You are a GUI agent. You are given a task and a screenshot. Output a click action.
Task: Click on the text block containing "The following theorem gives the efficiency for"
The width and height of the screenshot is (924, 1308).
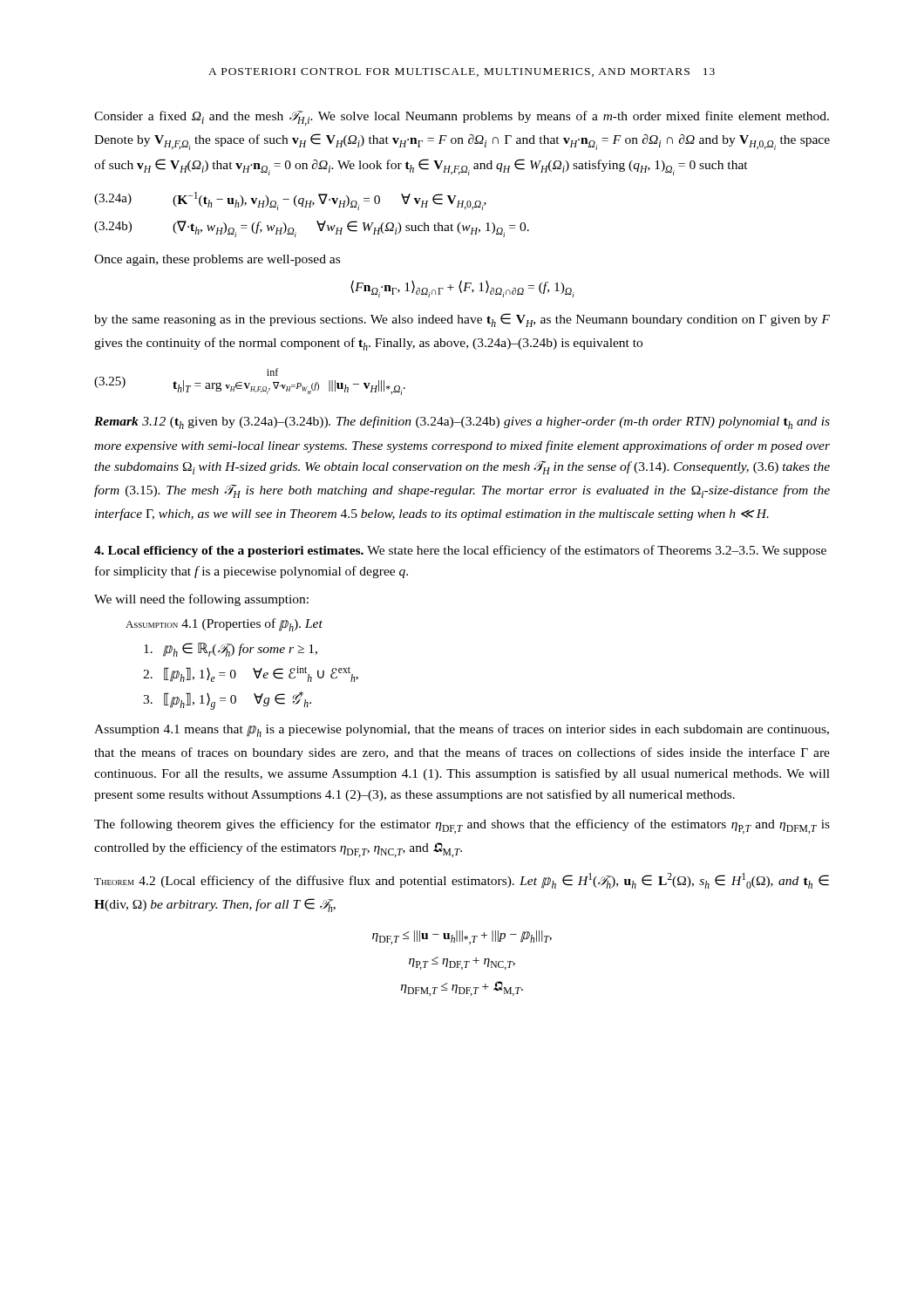[462, 837]
